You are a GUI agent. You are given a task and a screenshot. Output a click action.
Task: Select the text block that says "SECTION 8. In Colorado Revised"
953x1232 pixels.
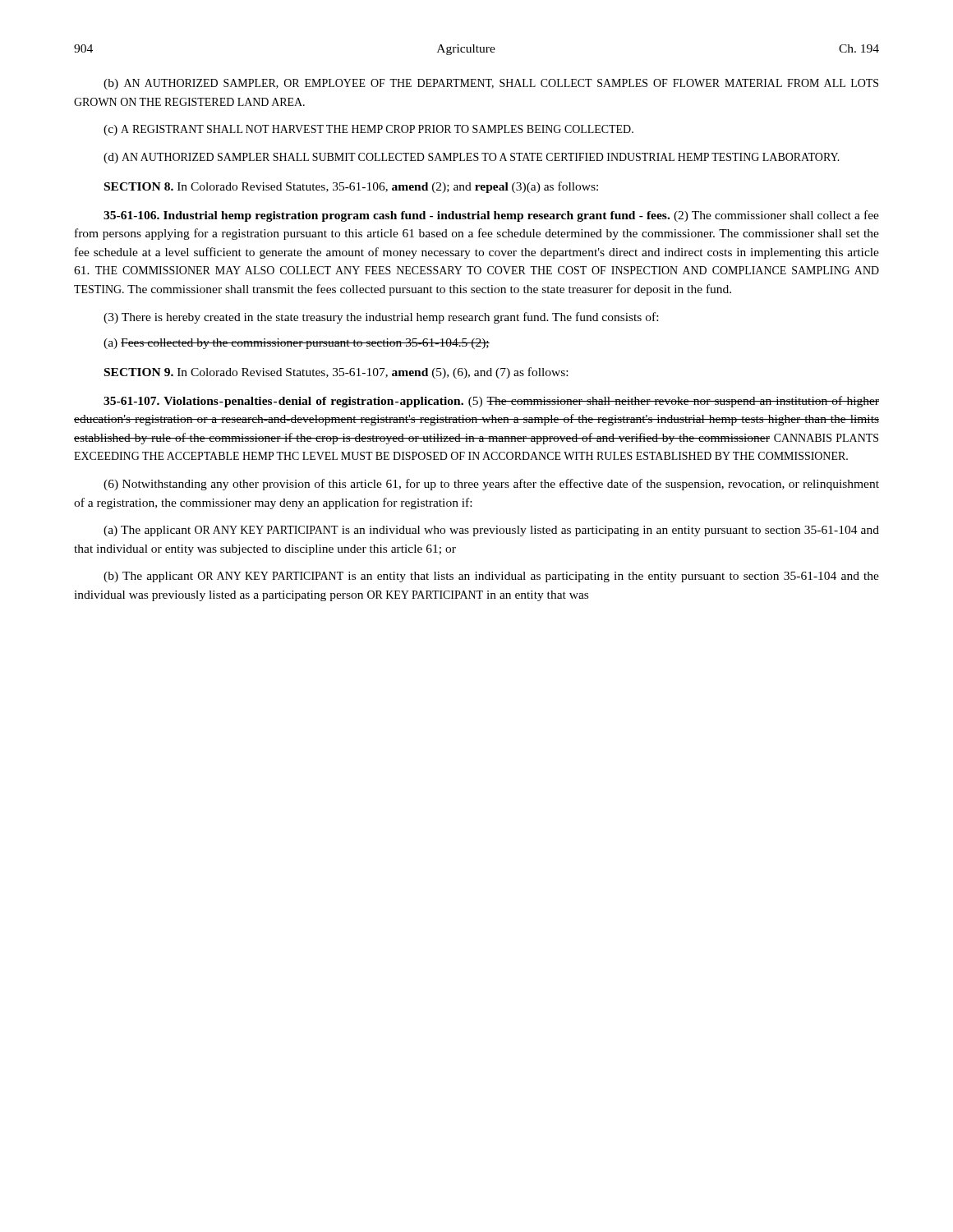(x=476, y=187)
